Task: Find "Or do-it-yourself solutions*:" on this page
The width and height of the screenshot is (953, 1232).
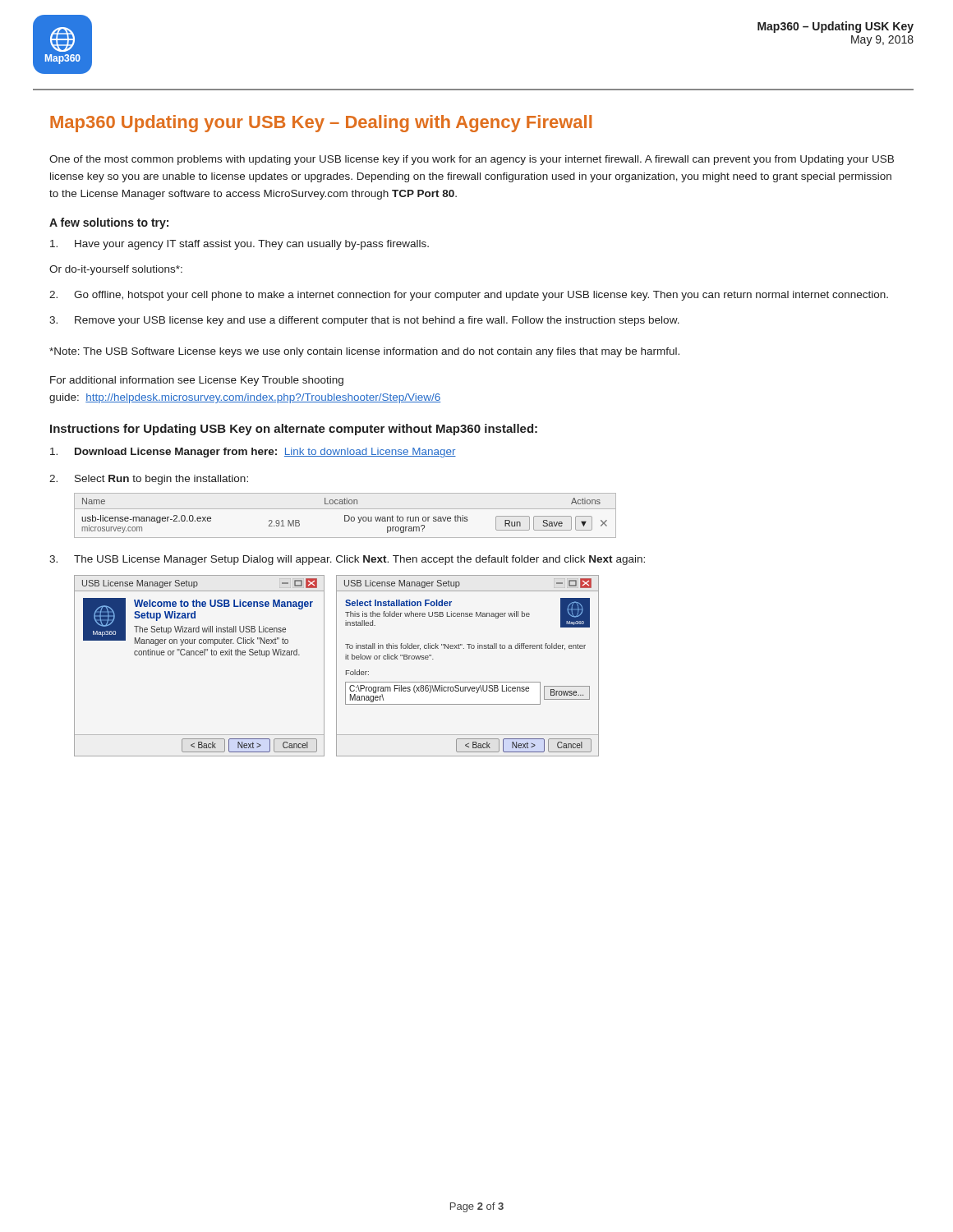Action: coord(116,269)
